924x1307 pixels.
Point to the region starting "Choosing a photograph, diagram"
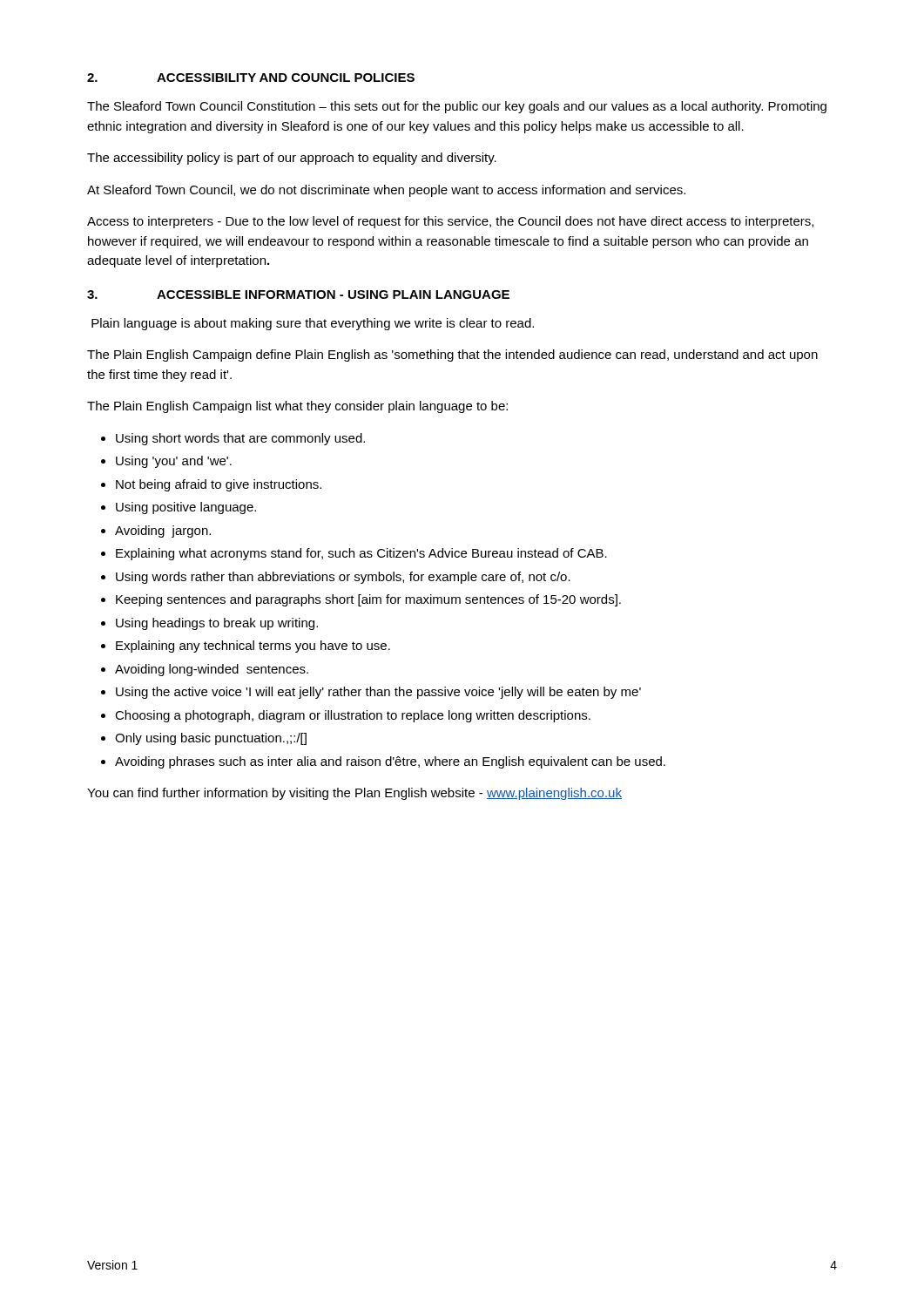click(x=353, y=714)
